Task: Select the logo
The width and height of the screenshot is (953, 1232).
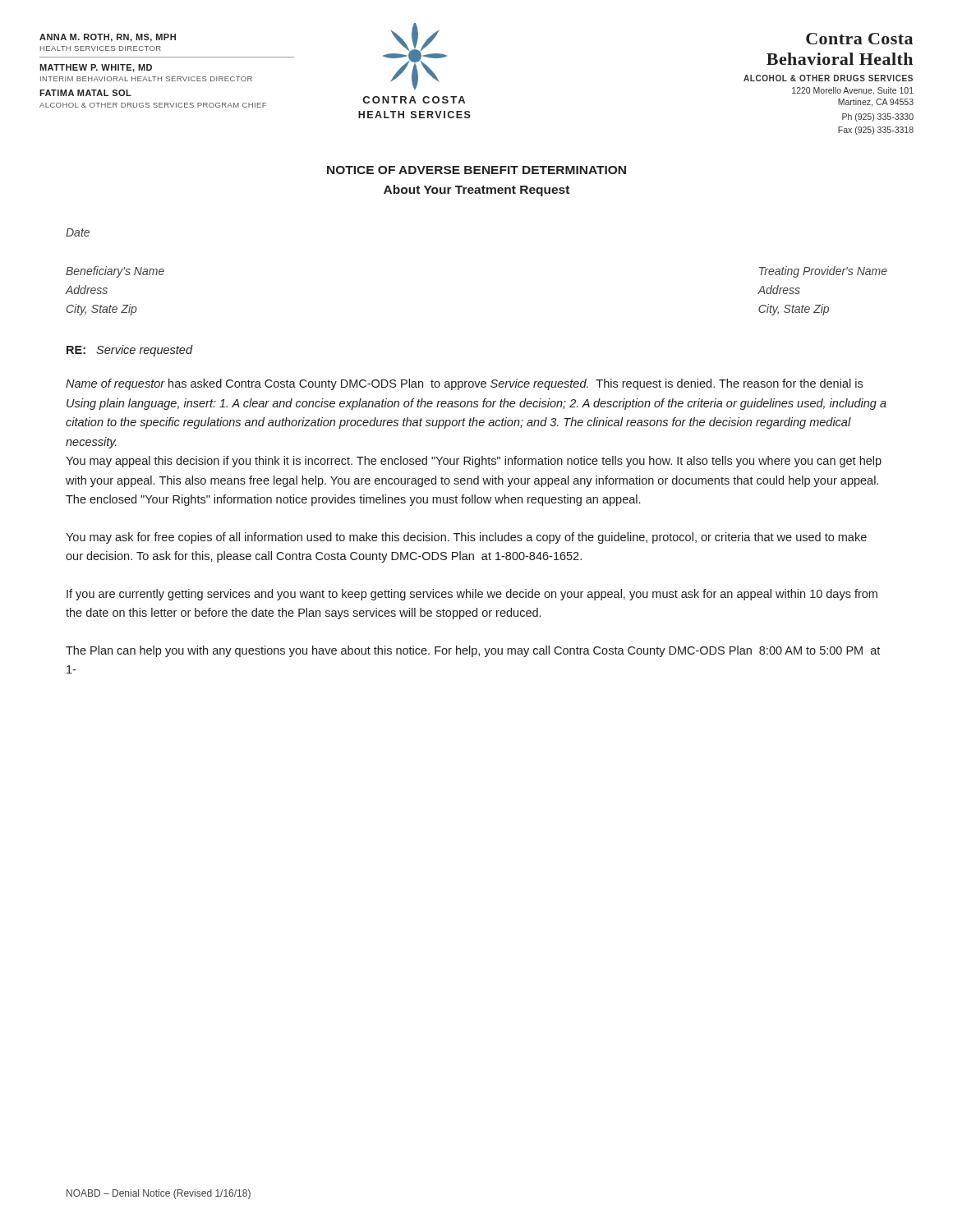Action: click(415, 78)
